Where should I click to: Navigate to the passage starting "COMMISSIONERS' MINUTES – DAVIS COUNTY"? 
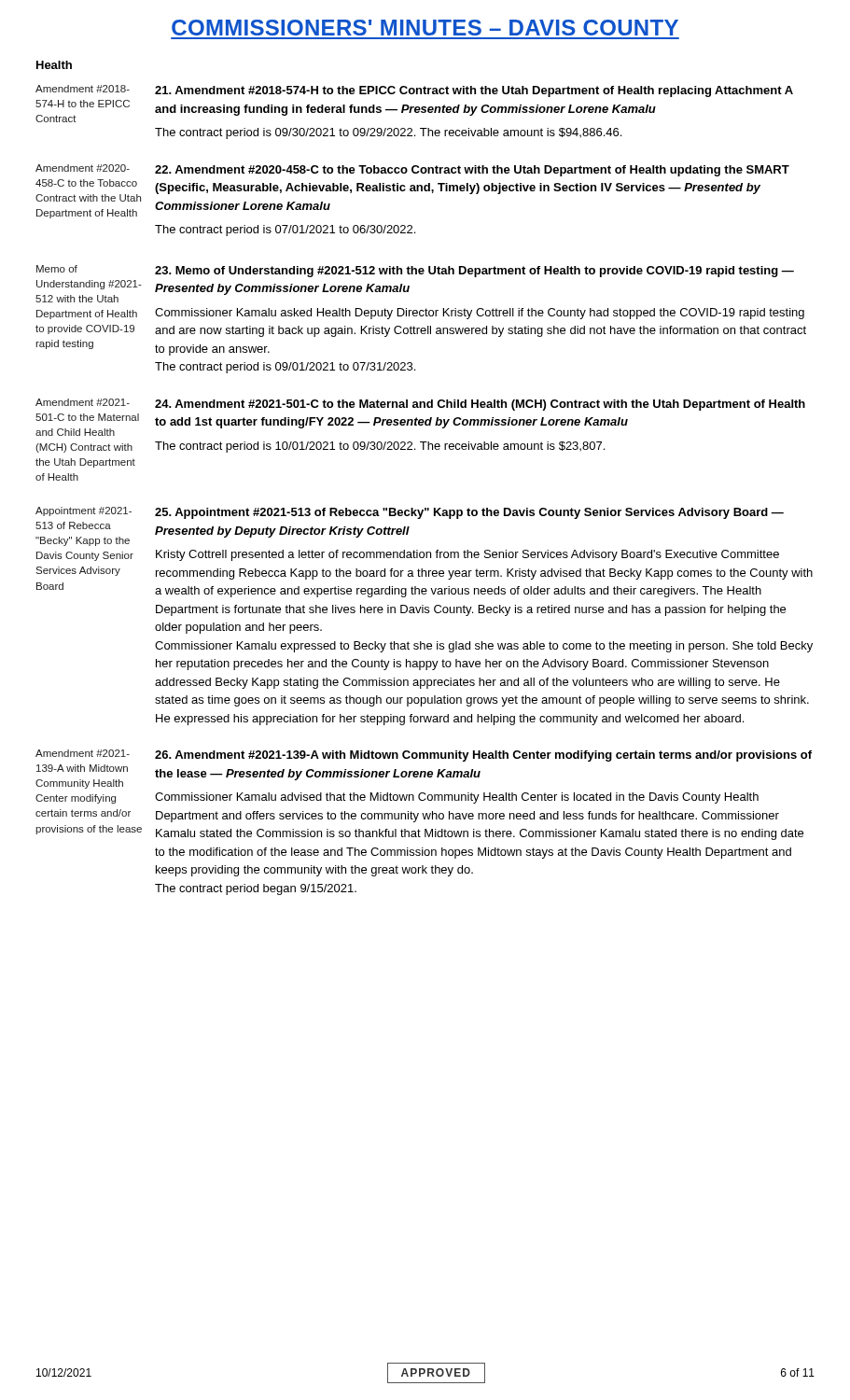pyautogui.click(x=425, y=28)
